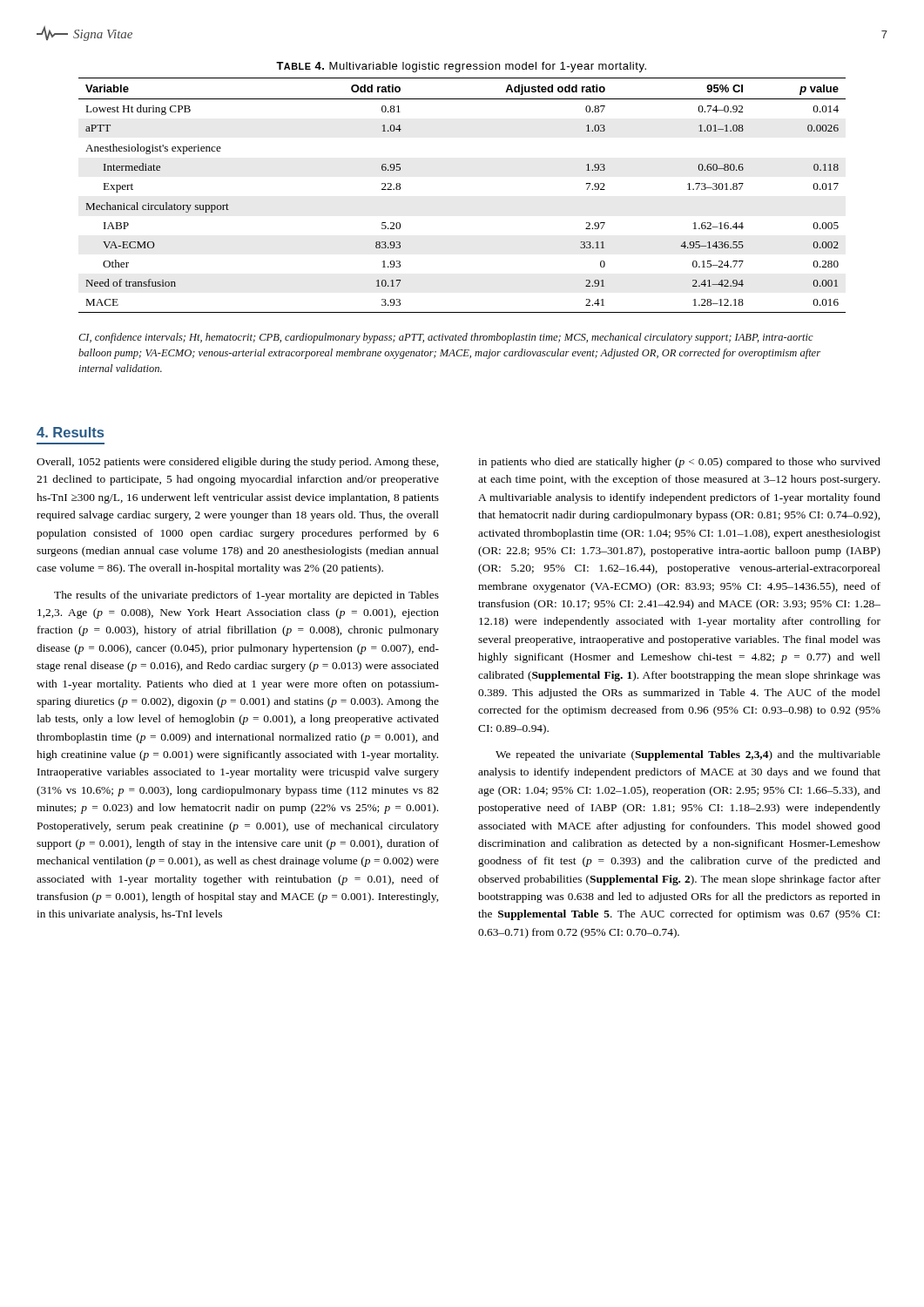924x1307 pixels.
Task: Locate the table
Action: [x=462, y=195]
